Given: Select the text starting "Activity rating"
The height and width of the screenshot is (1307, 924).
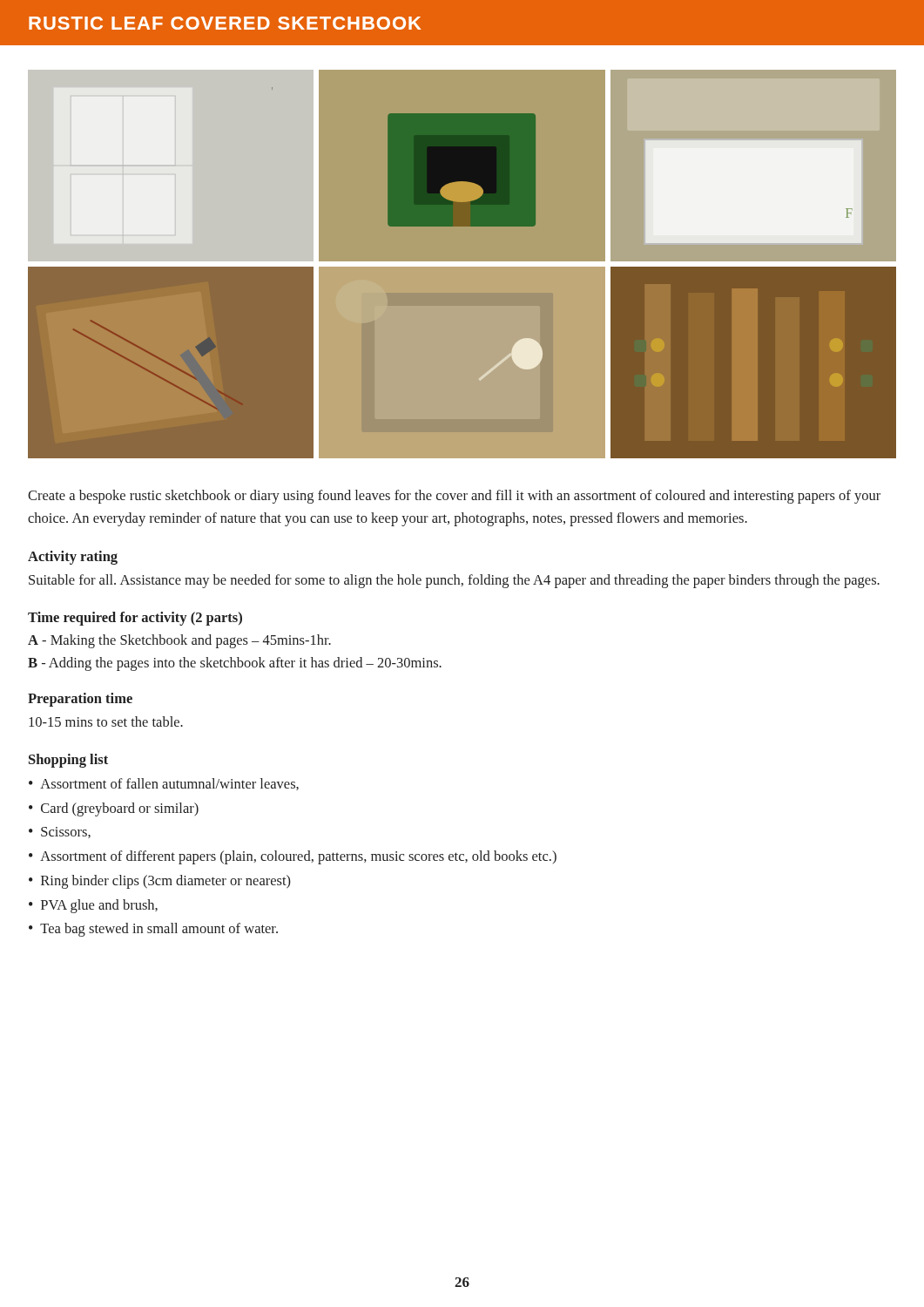Looking at the screenshot, I should pyautogui.click(x=73, y=556).
